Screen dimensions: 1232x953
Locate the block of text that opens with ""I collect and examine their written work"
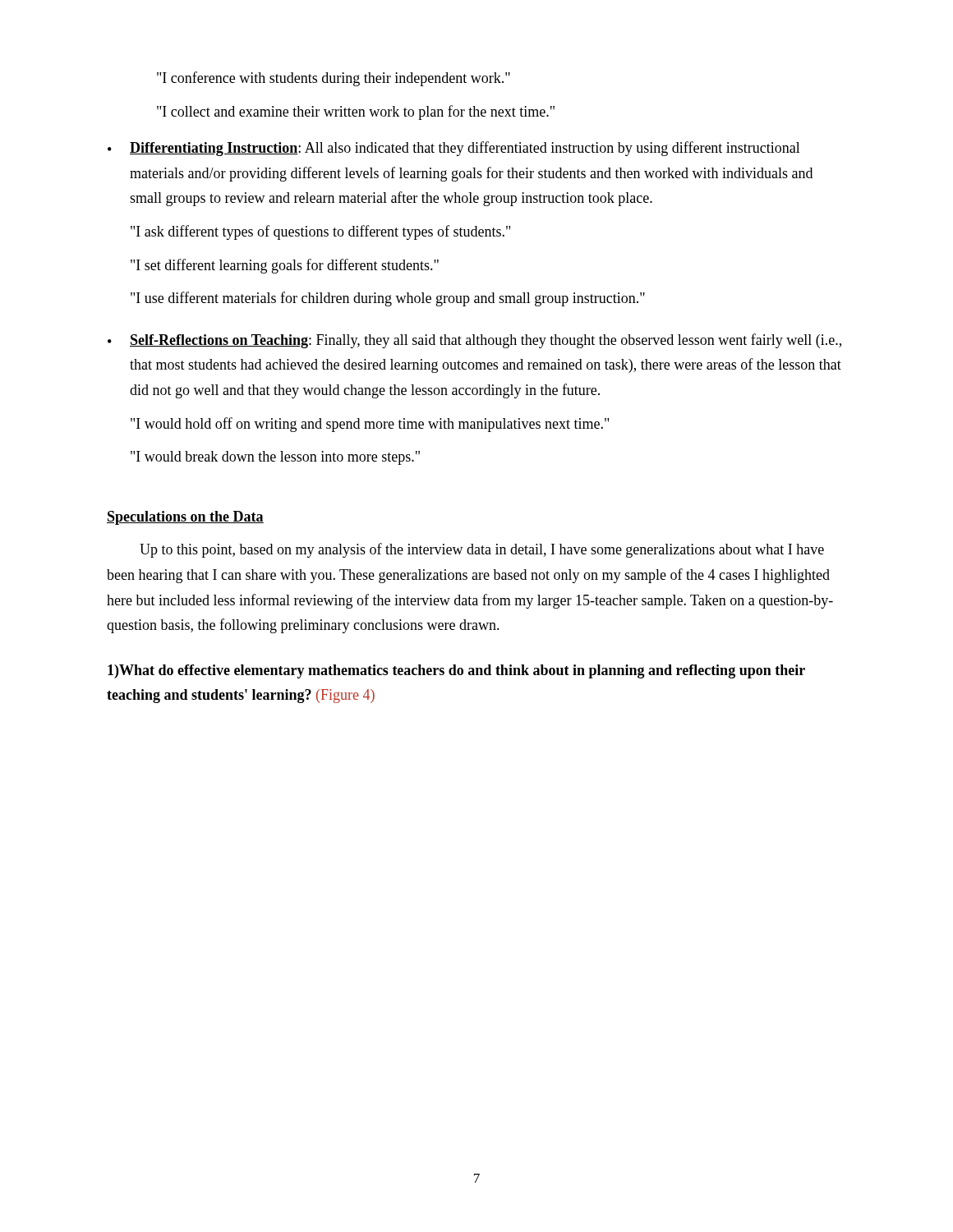pyautogui.click(x=501, y=112)
